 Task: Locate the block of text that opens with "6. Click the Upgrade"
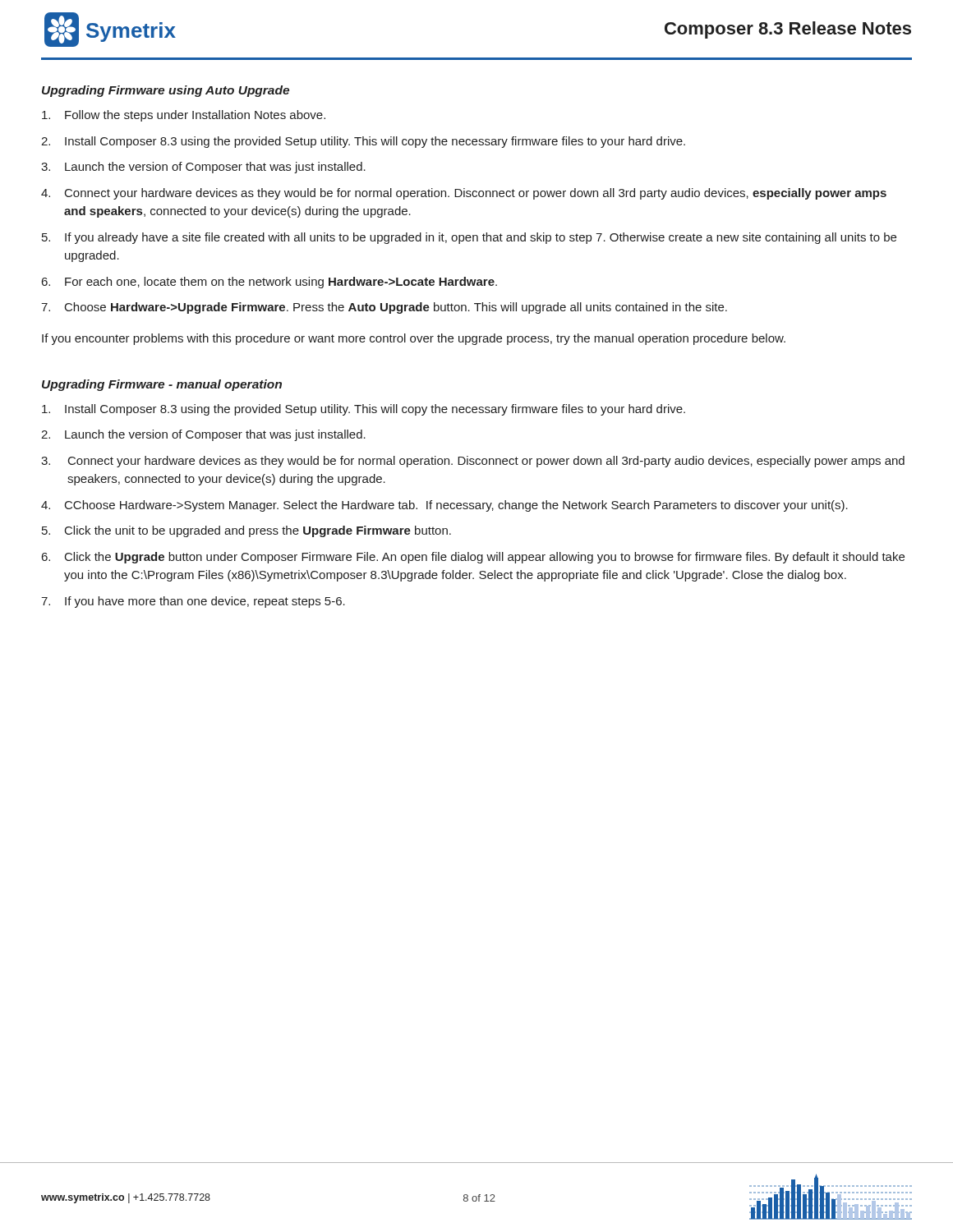click(476, 566)
